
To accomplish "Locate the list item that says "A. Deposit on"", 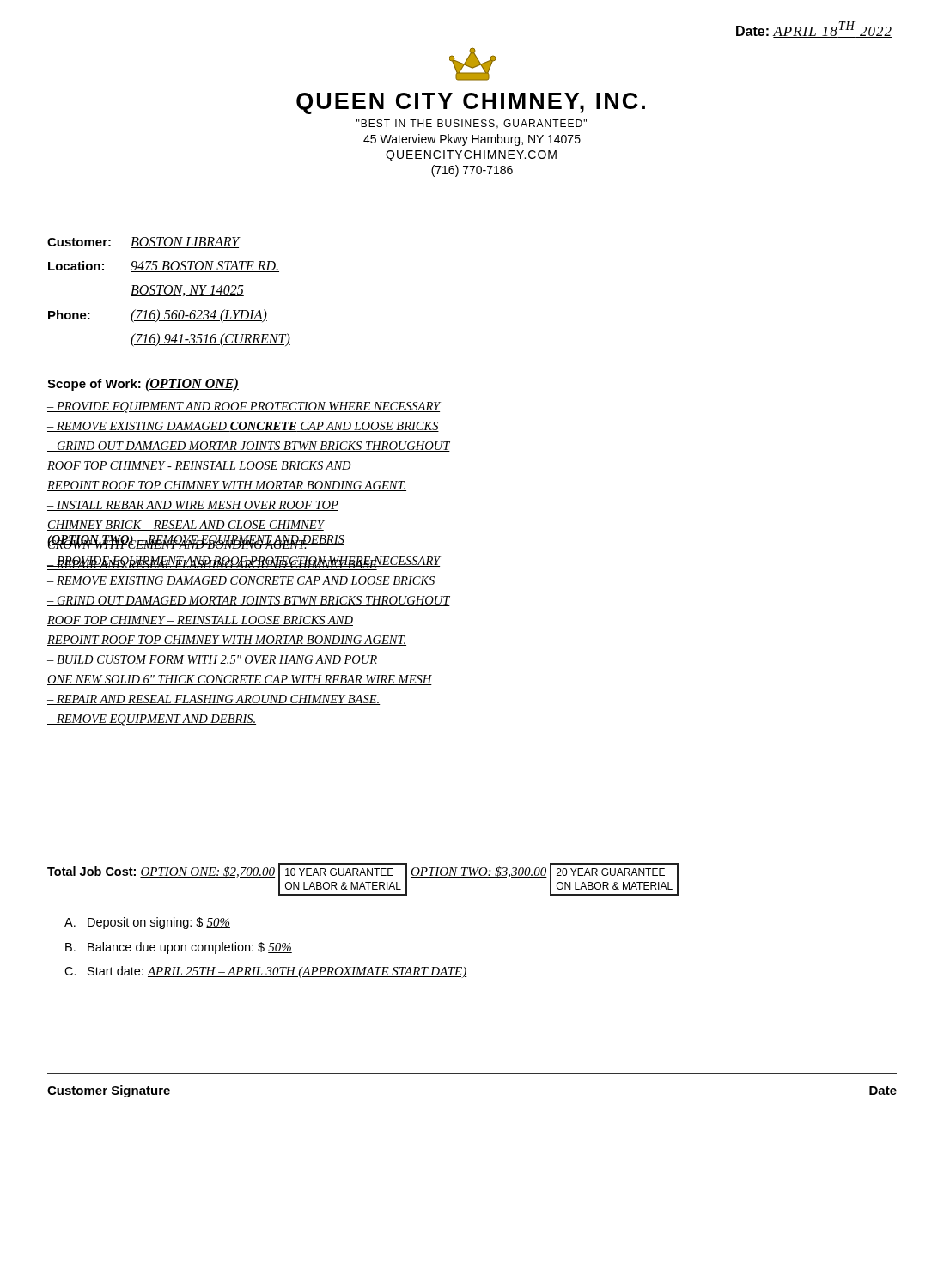I will pyautogui.click(x=147, y=922).
